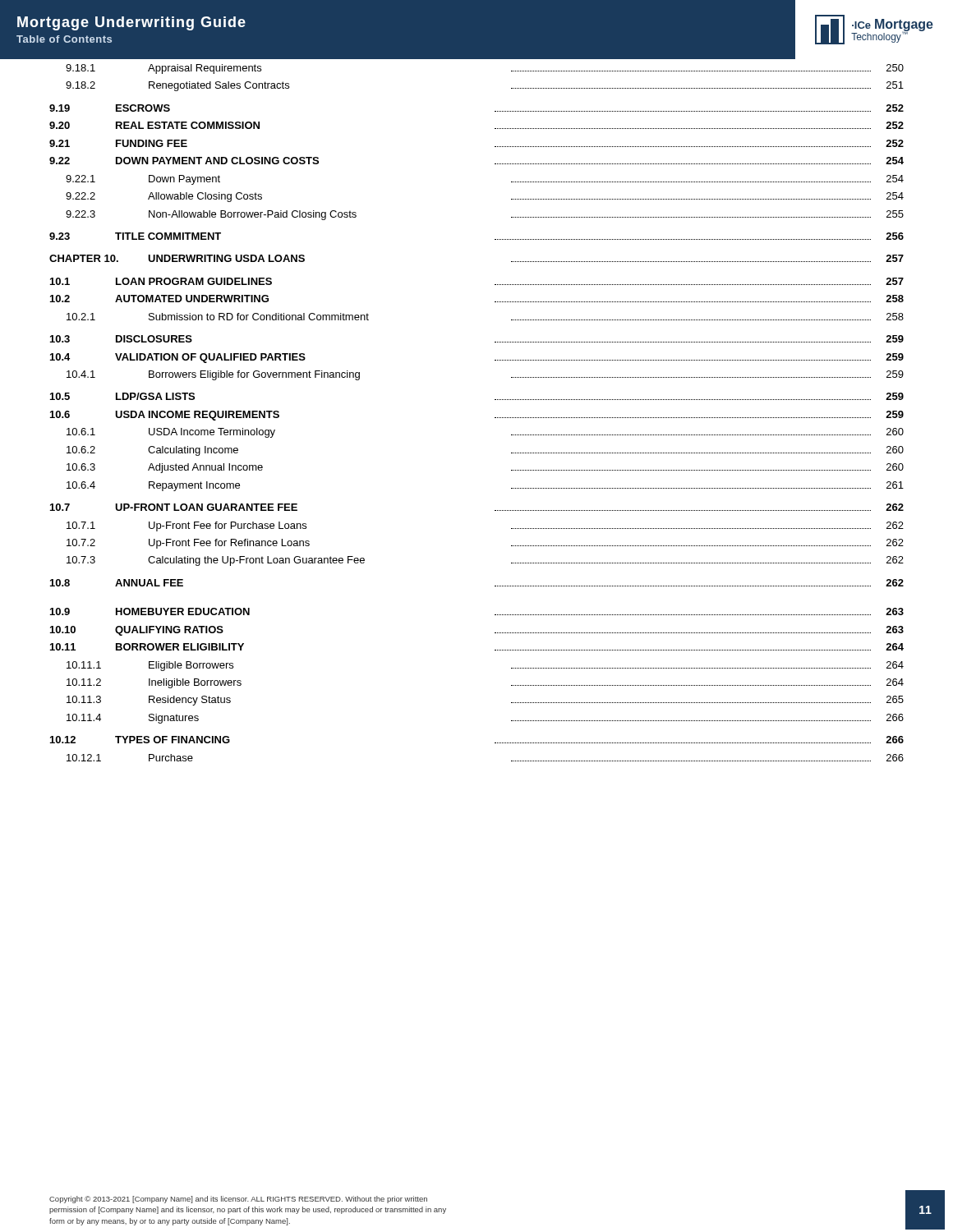The image size is (953, 1232).
Task: Point to "10.12.1 Purchase 266"
Action: coord(83,758)
